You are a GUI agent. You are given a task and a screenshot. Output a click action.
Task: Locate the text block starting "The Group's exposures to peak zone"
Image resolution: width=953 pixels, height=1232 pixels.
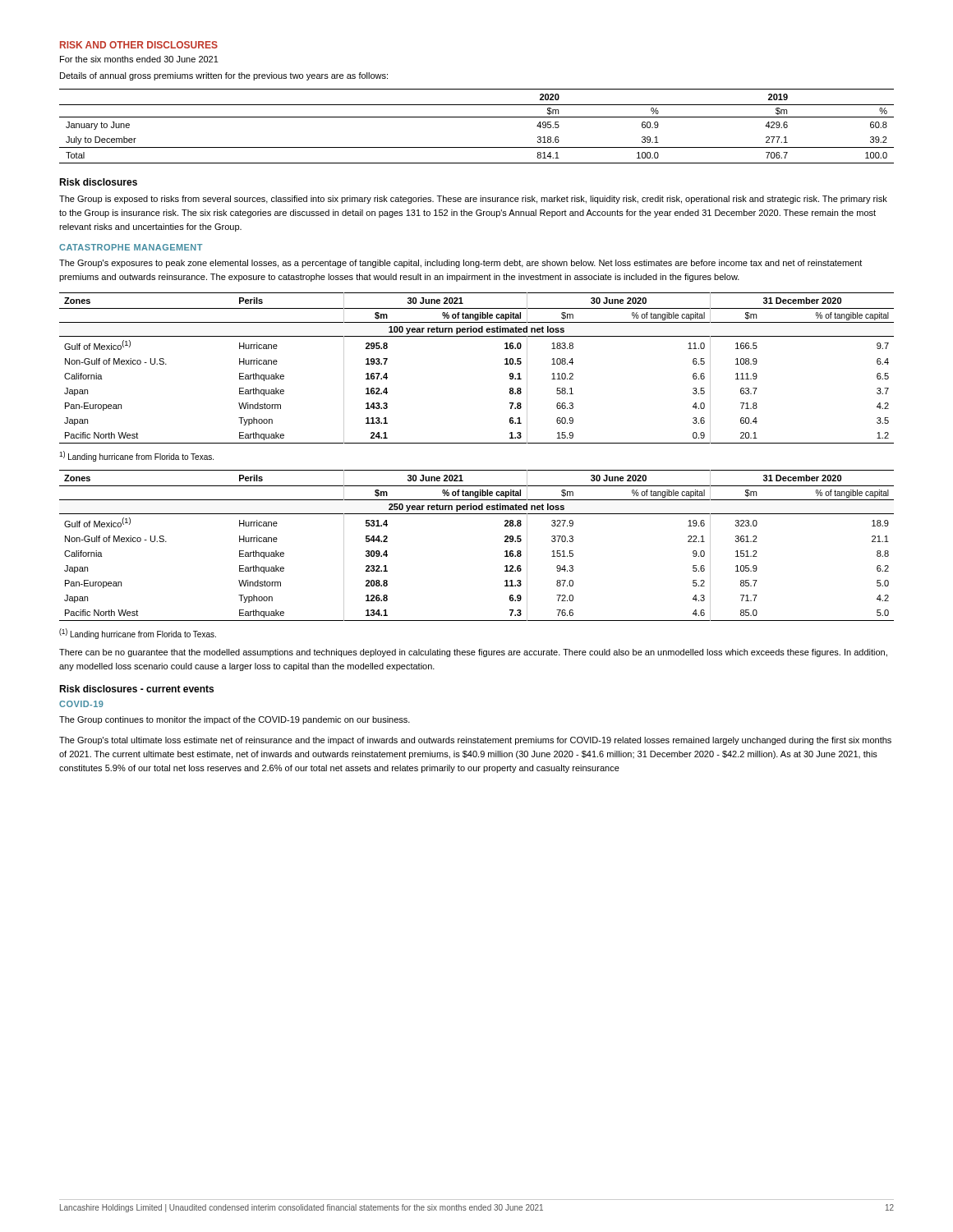(461, 270)
